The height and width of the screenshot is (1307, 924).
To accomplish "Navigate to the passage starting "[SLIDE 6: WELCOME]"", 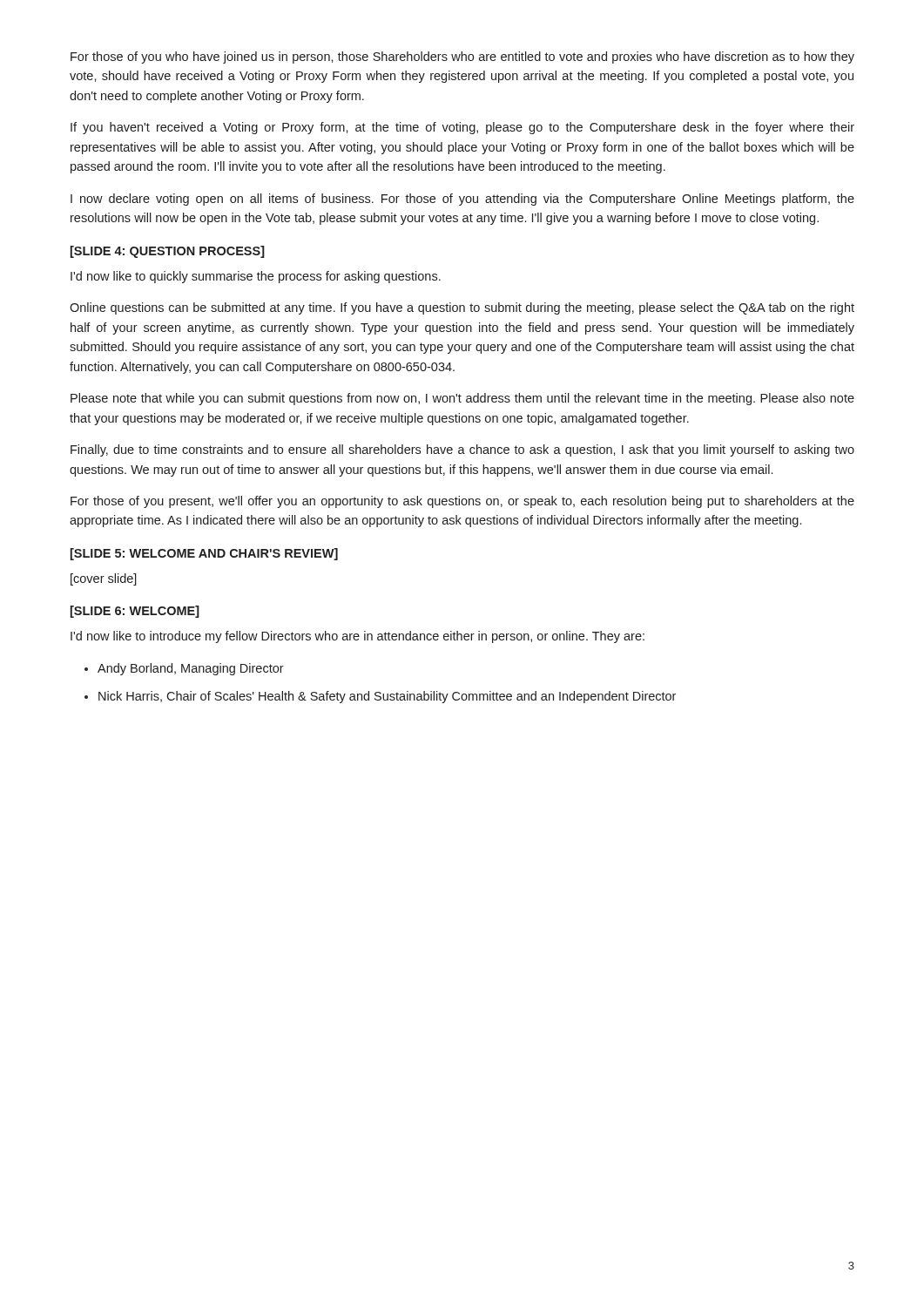I will [x=135, y=611].
